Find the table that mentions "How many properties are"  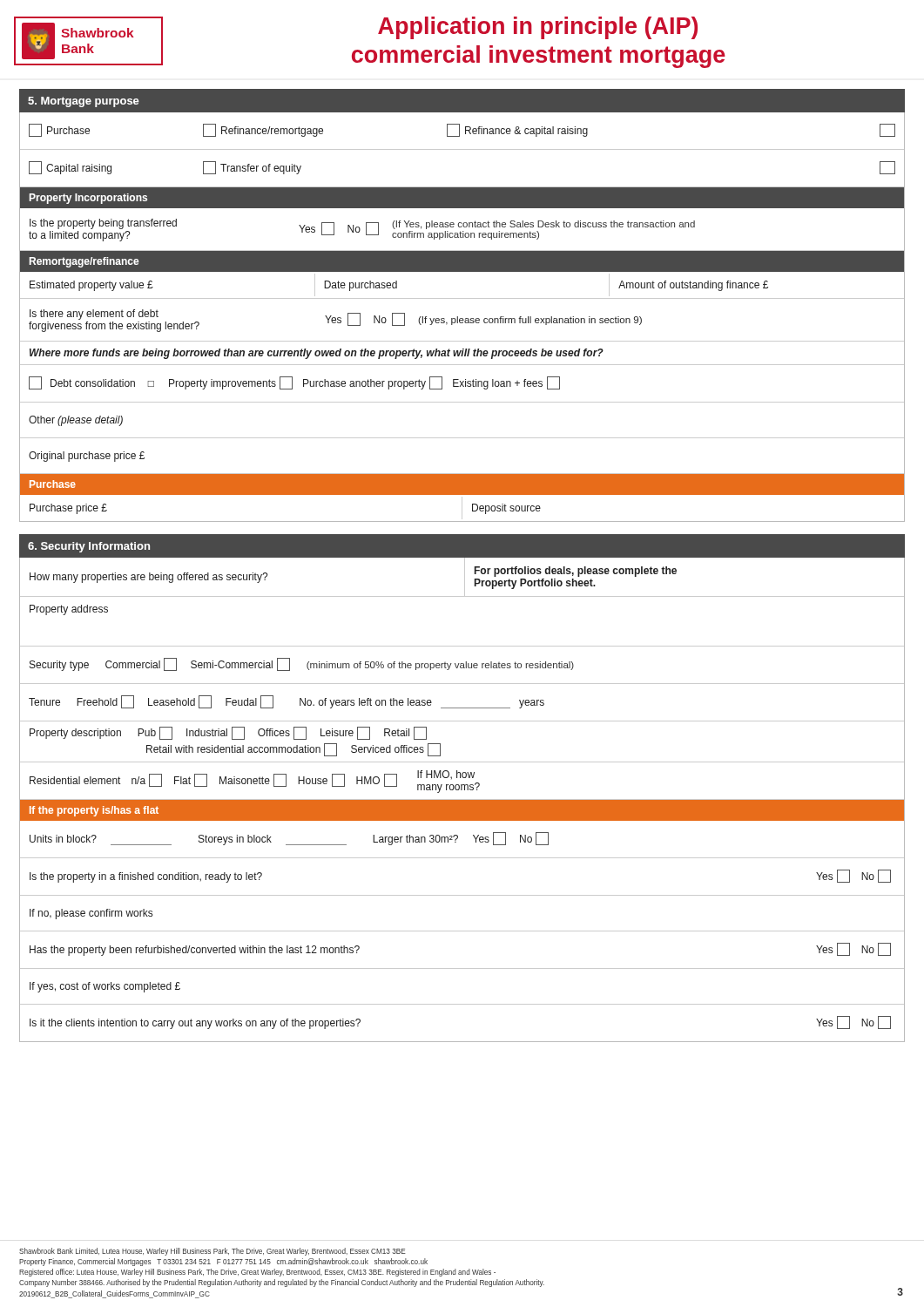pos(462,800)
